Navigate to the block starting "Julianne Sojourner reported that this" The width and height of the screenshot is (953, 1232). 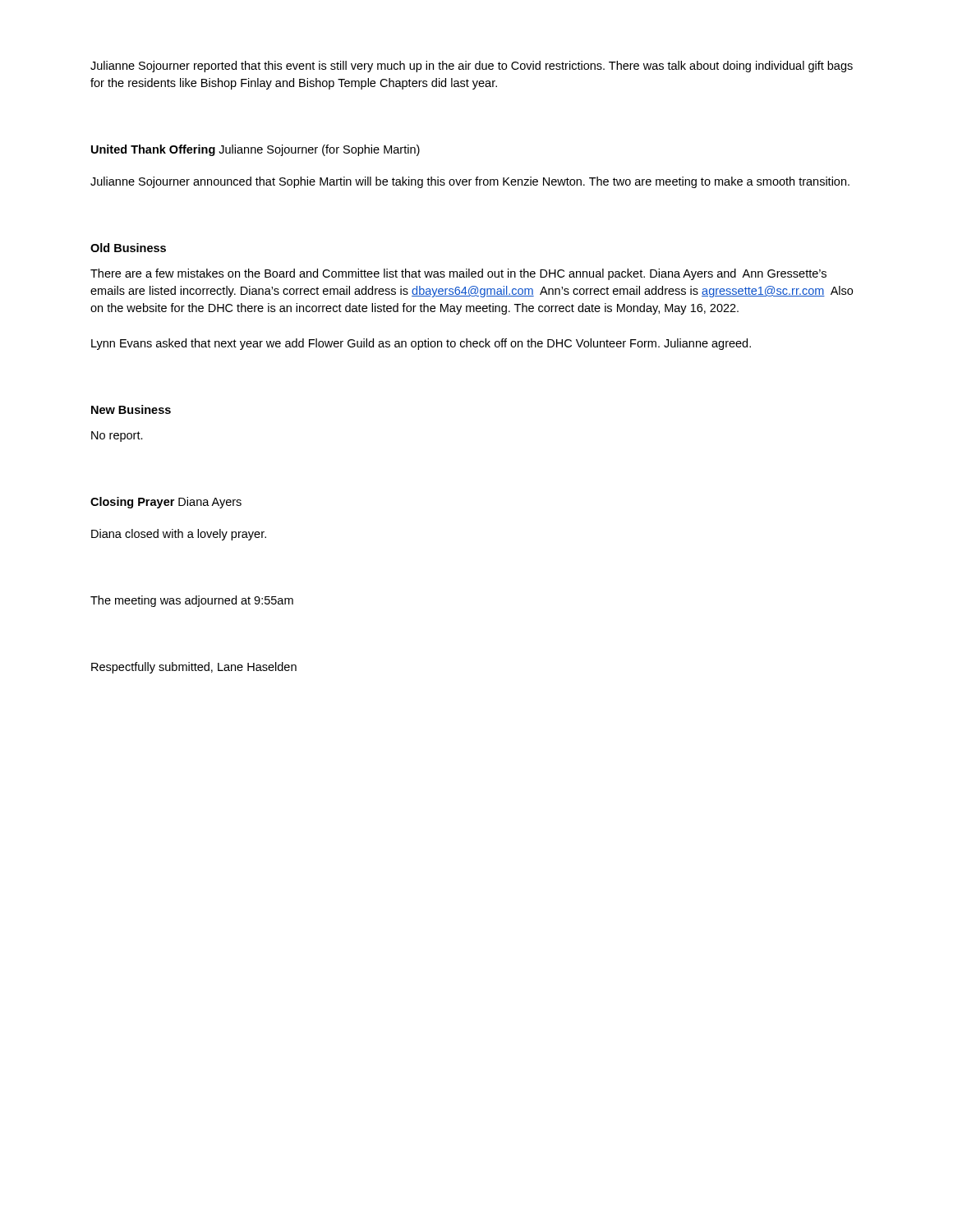[x=476, y=75]
